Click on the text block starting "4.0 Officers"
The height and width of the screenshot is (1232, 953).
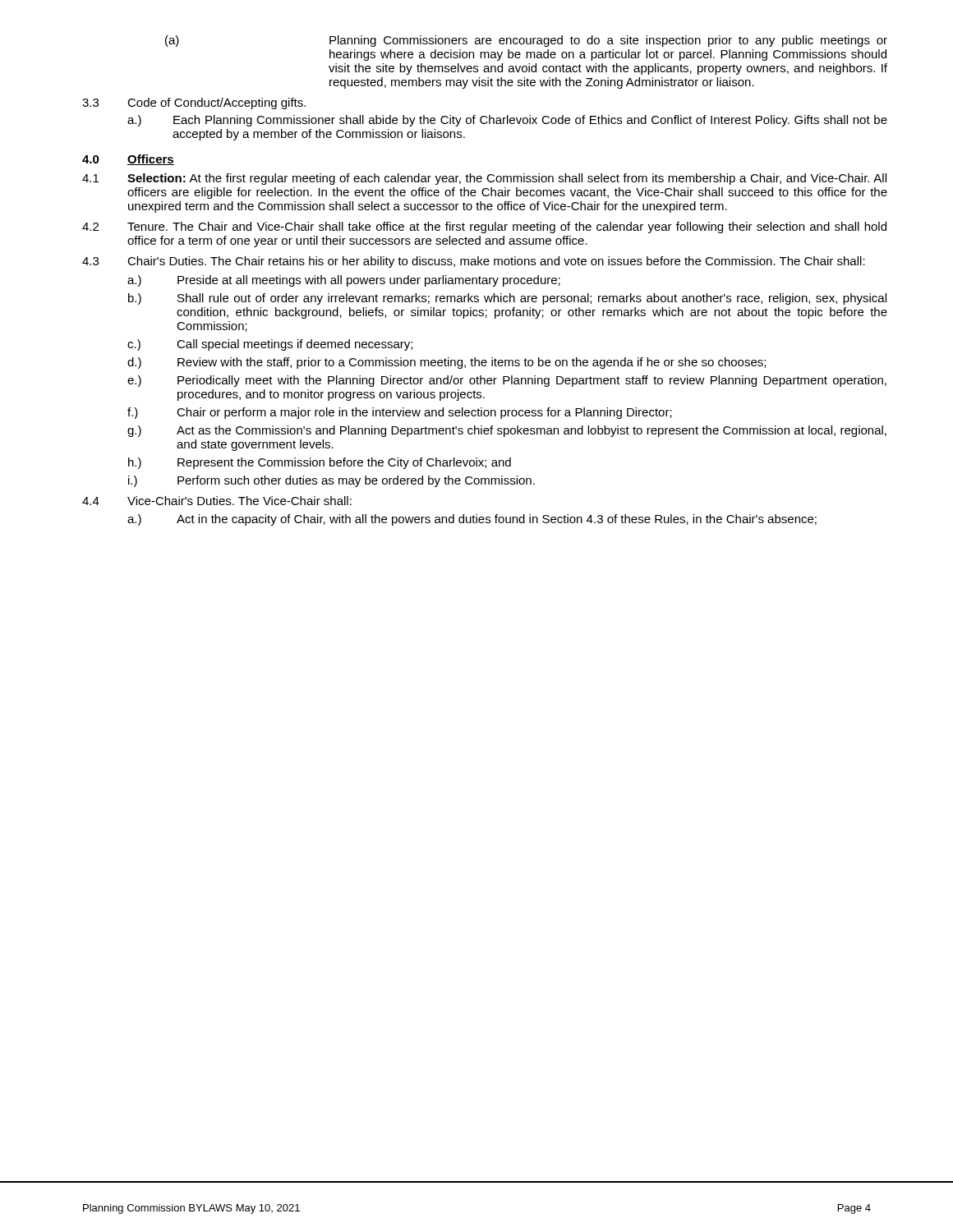coord(128,159)
